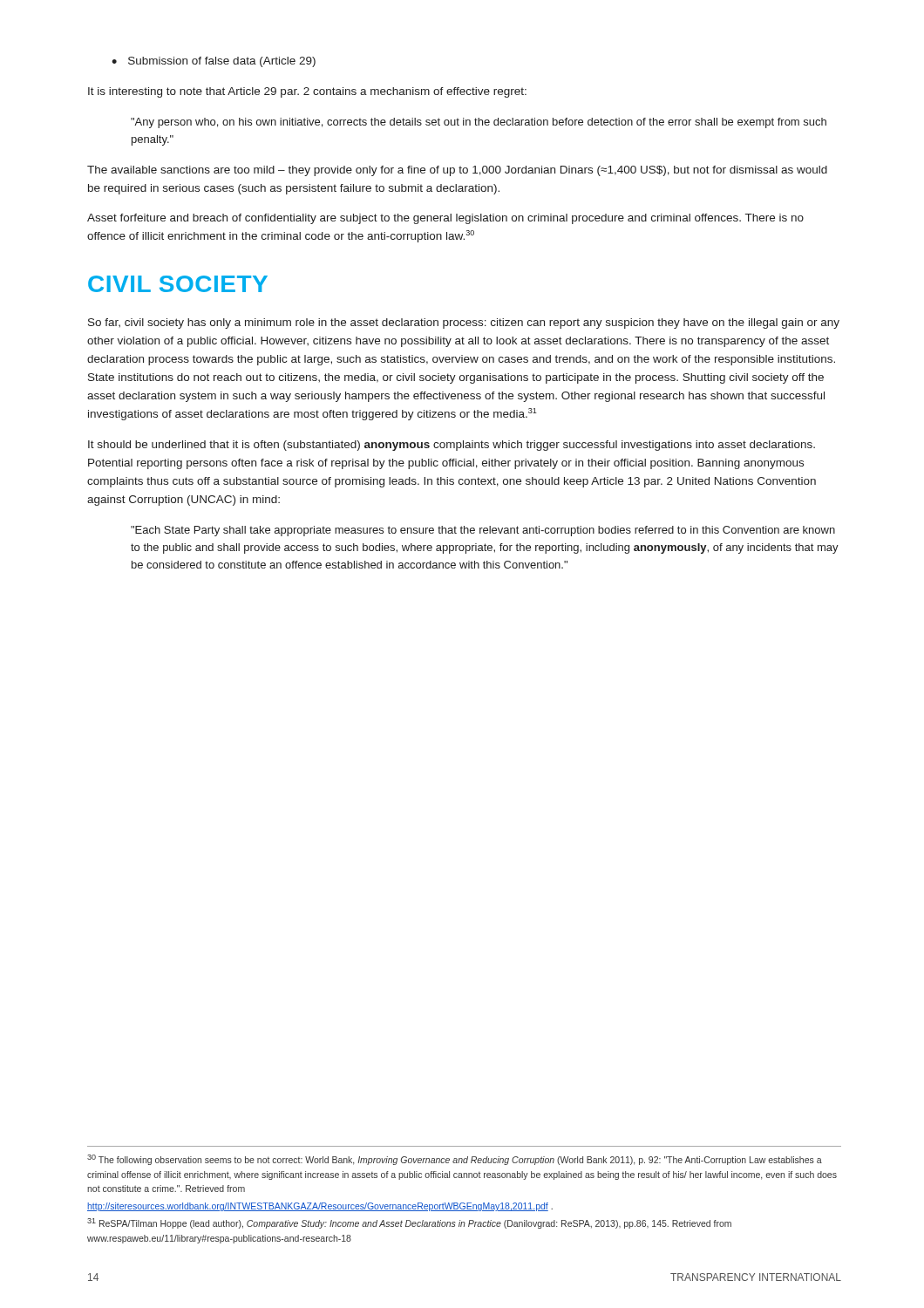Point to the block beginning "It is interesting to"
Image resolution: width=924 pixels, height=1308 pixels.
pyautogui.click(x=464, y=92)
